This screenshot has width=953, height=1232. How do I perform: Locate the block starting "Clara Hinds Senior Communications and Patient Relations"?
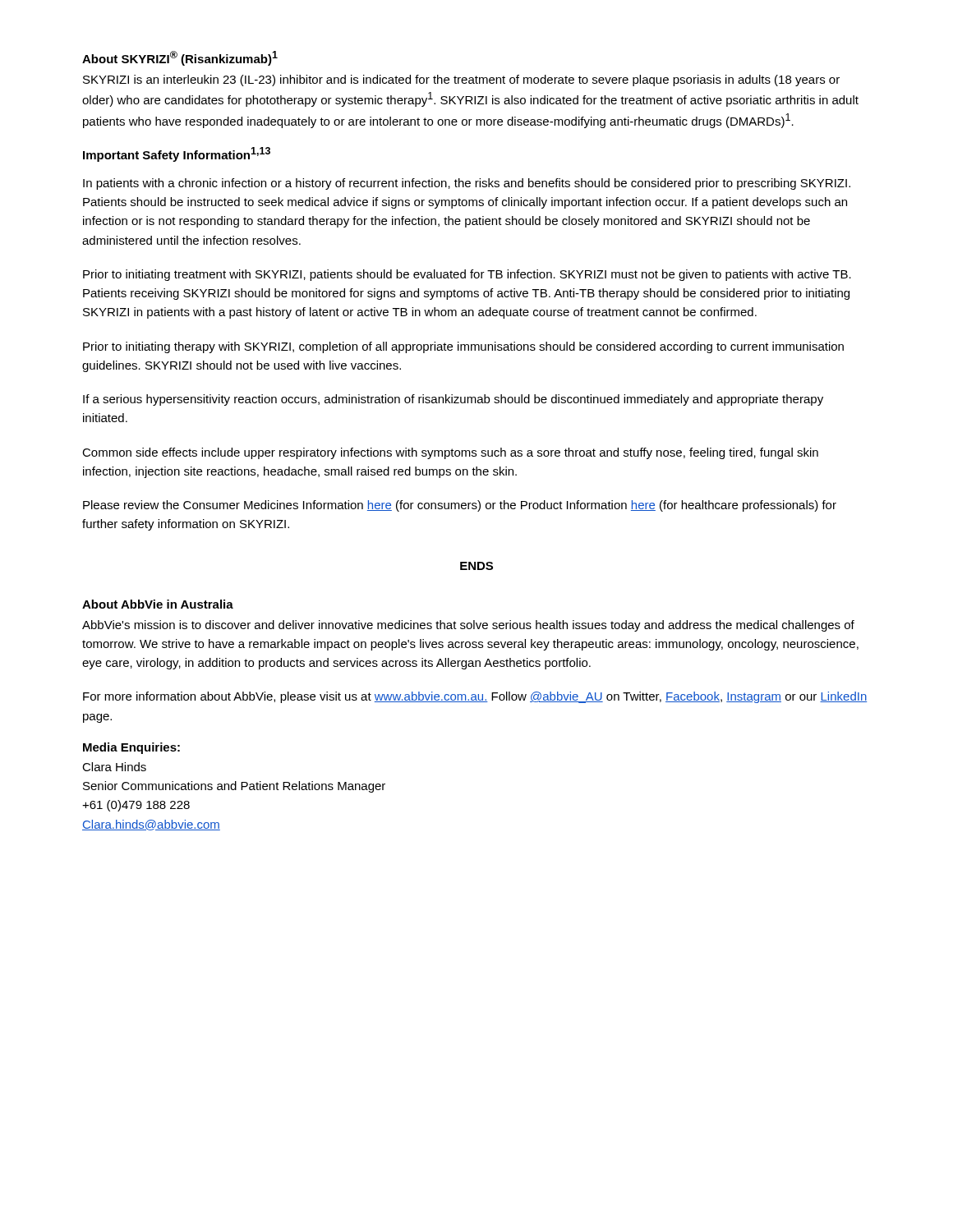(x=234, y=795)
